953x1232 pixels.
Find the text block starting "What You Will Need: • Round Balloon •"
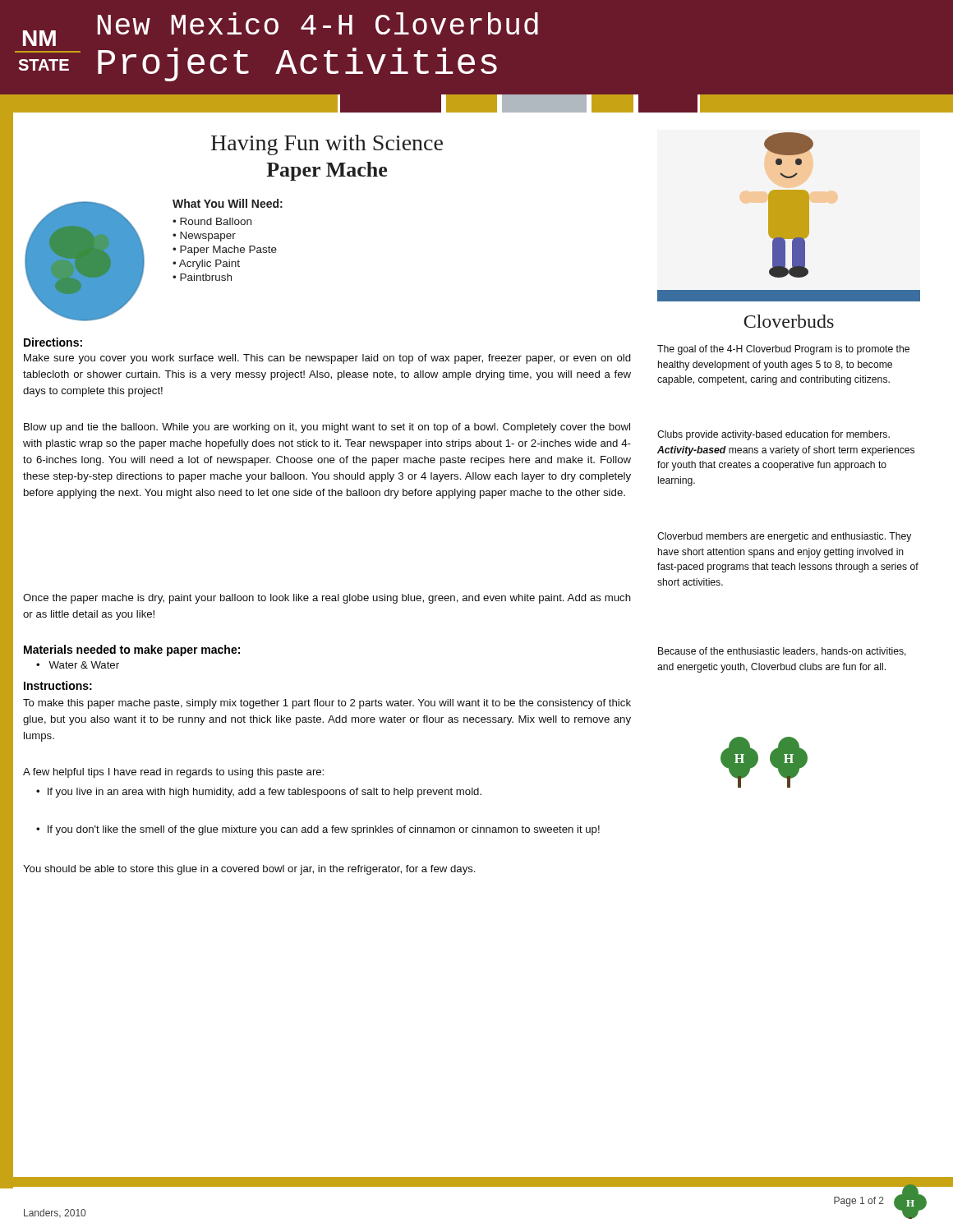point(228,240)
